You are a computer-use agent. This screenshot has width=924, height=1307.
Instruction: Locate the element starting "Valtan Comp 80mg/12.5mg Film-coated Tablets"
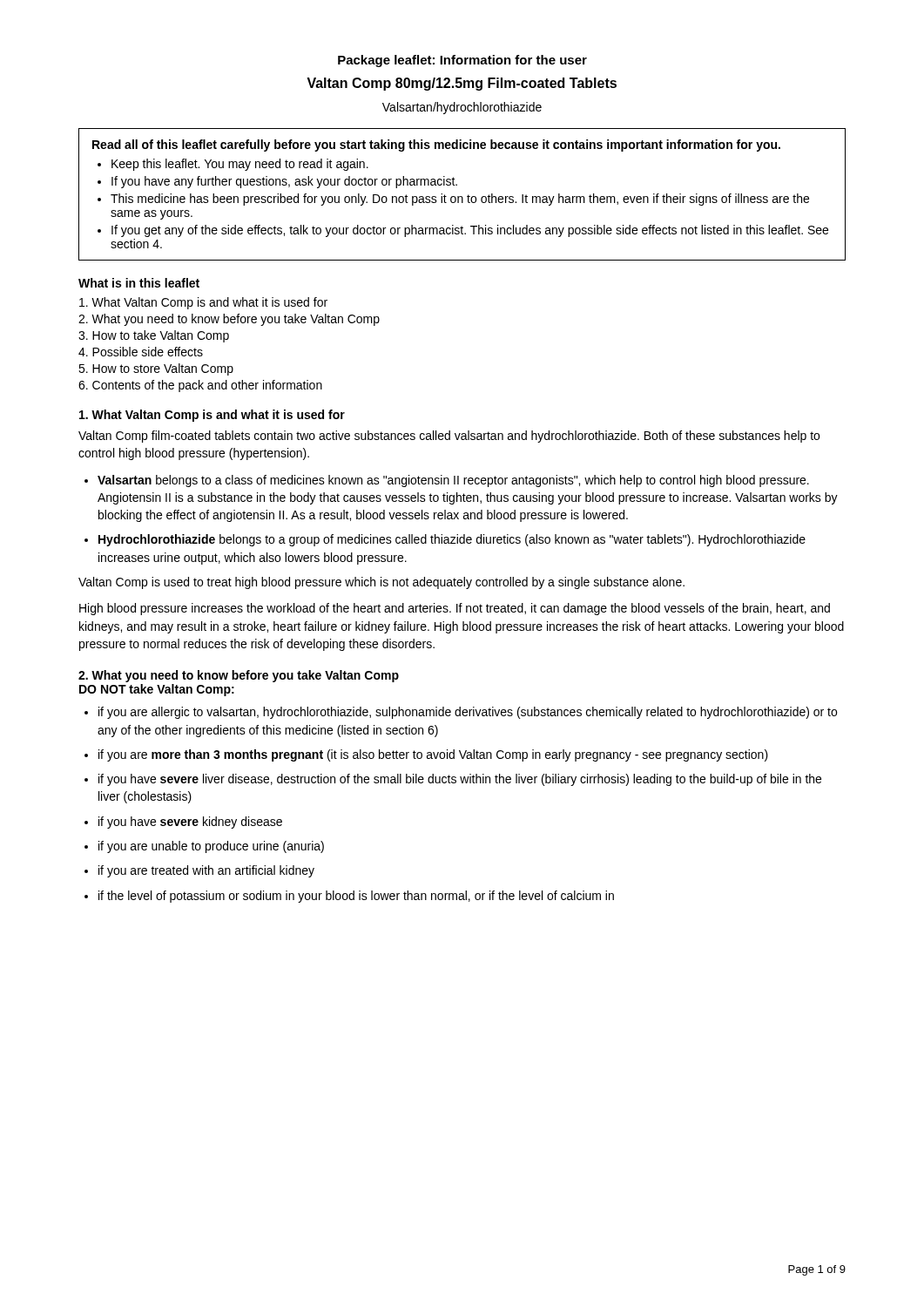[x=462, y=83]
